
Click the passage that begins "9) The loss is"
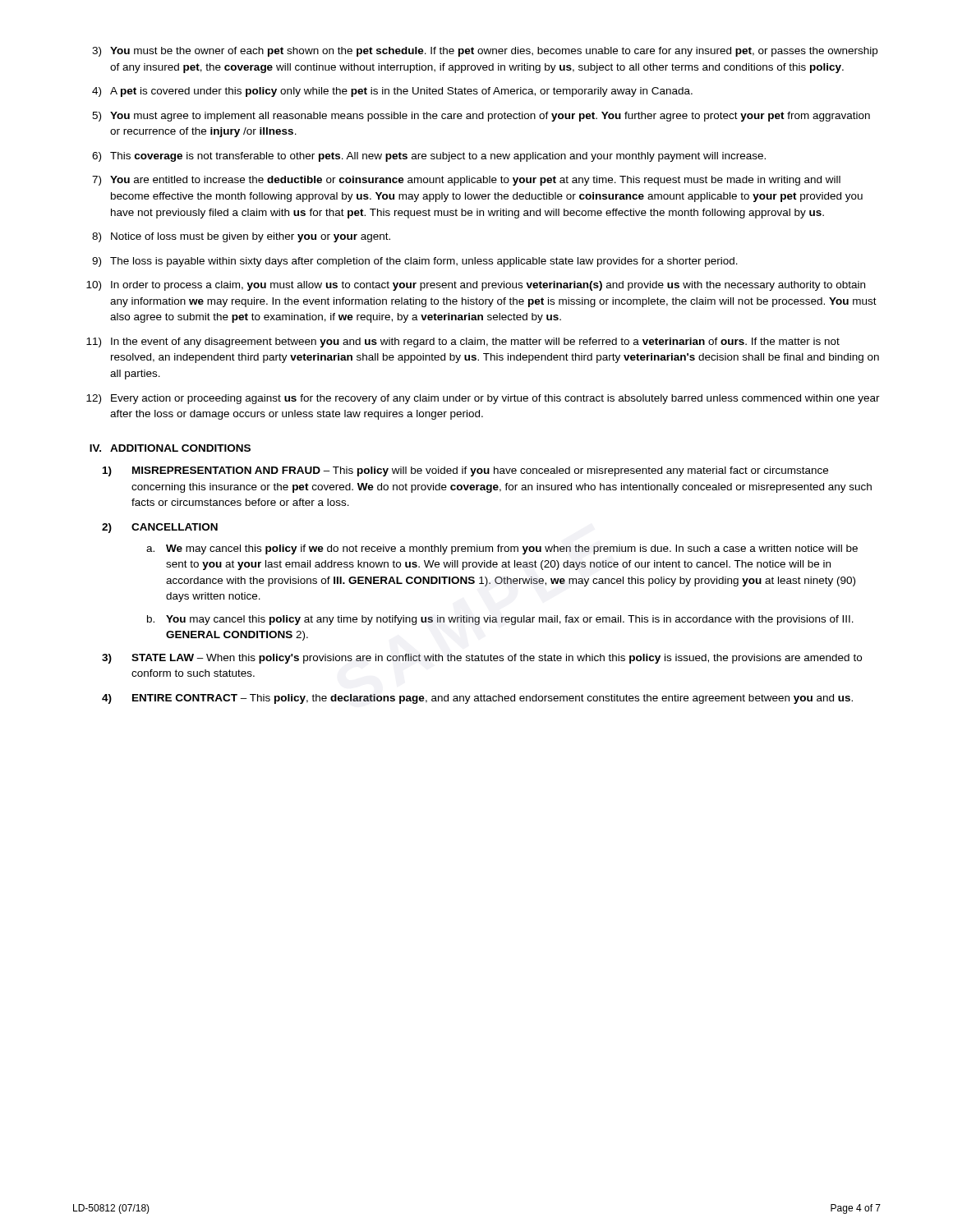pyautogui.click(x=476, y=261)
